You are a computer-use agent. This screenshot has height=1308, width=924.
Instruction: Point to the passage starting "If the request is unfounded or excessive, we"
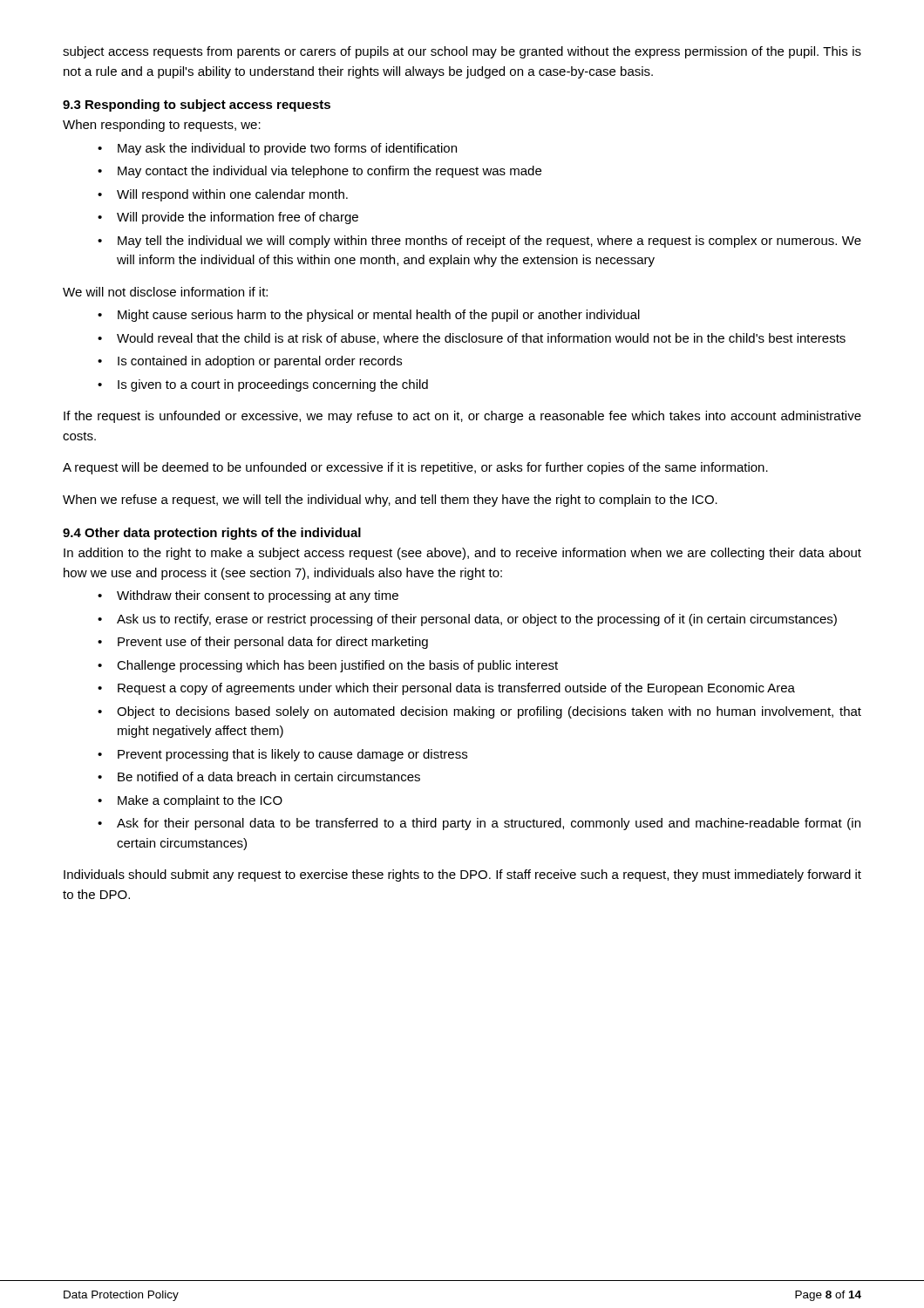point(462,425)
